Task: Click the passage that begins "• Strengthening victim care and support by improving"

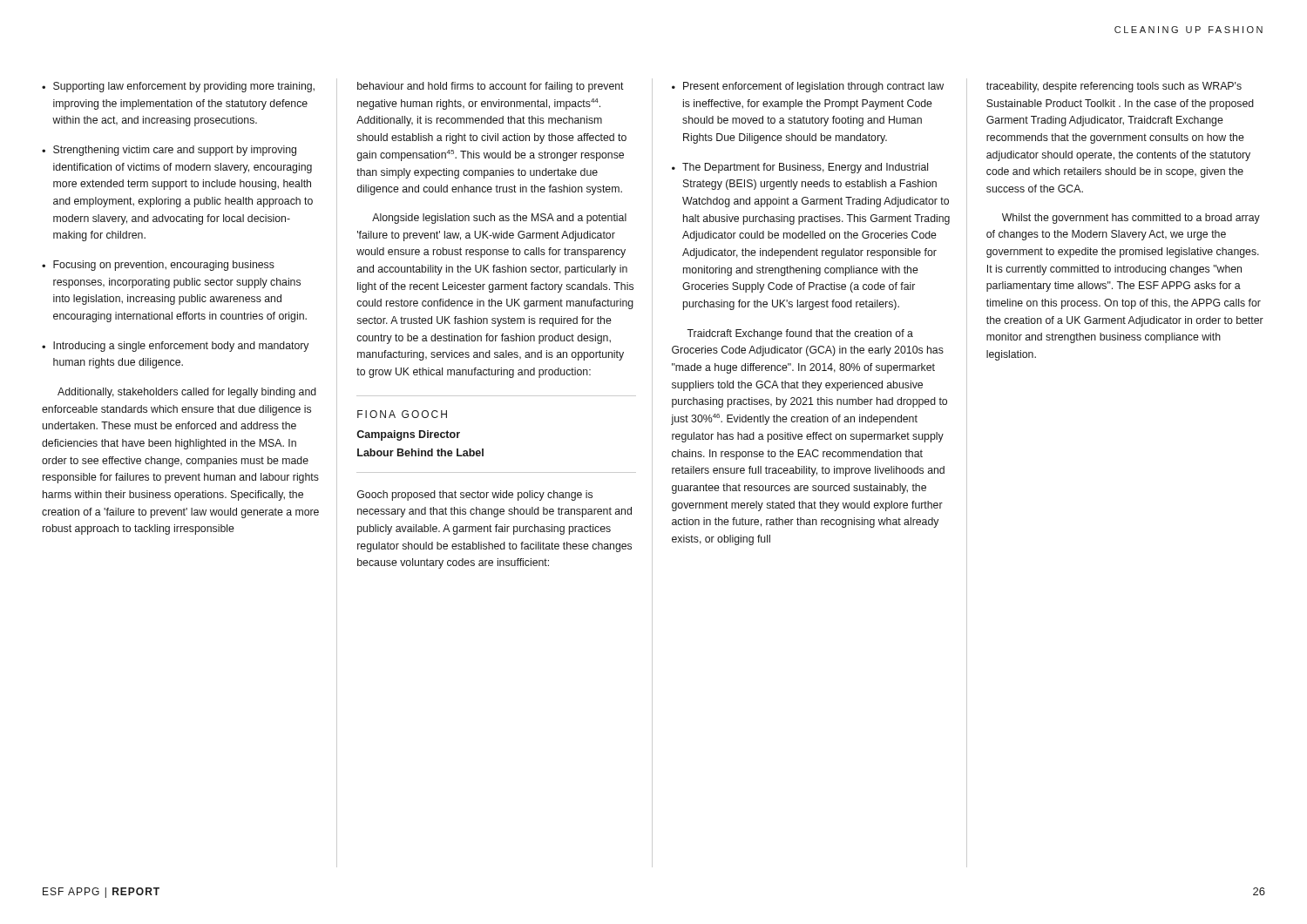Action: point(181,193)
